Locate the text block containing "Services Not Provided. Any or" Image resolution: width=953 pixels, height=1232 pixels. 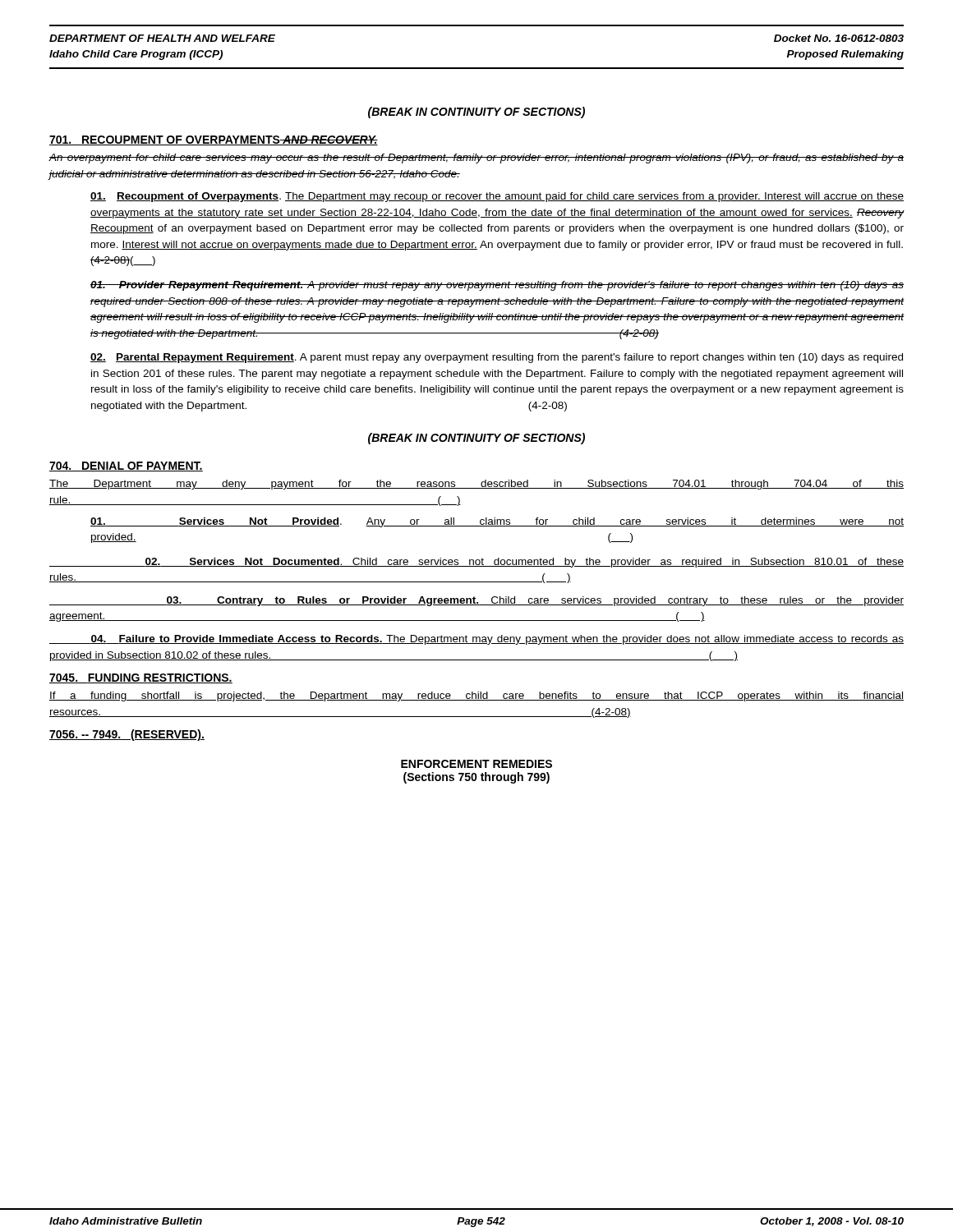click(x=497, y=529)
